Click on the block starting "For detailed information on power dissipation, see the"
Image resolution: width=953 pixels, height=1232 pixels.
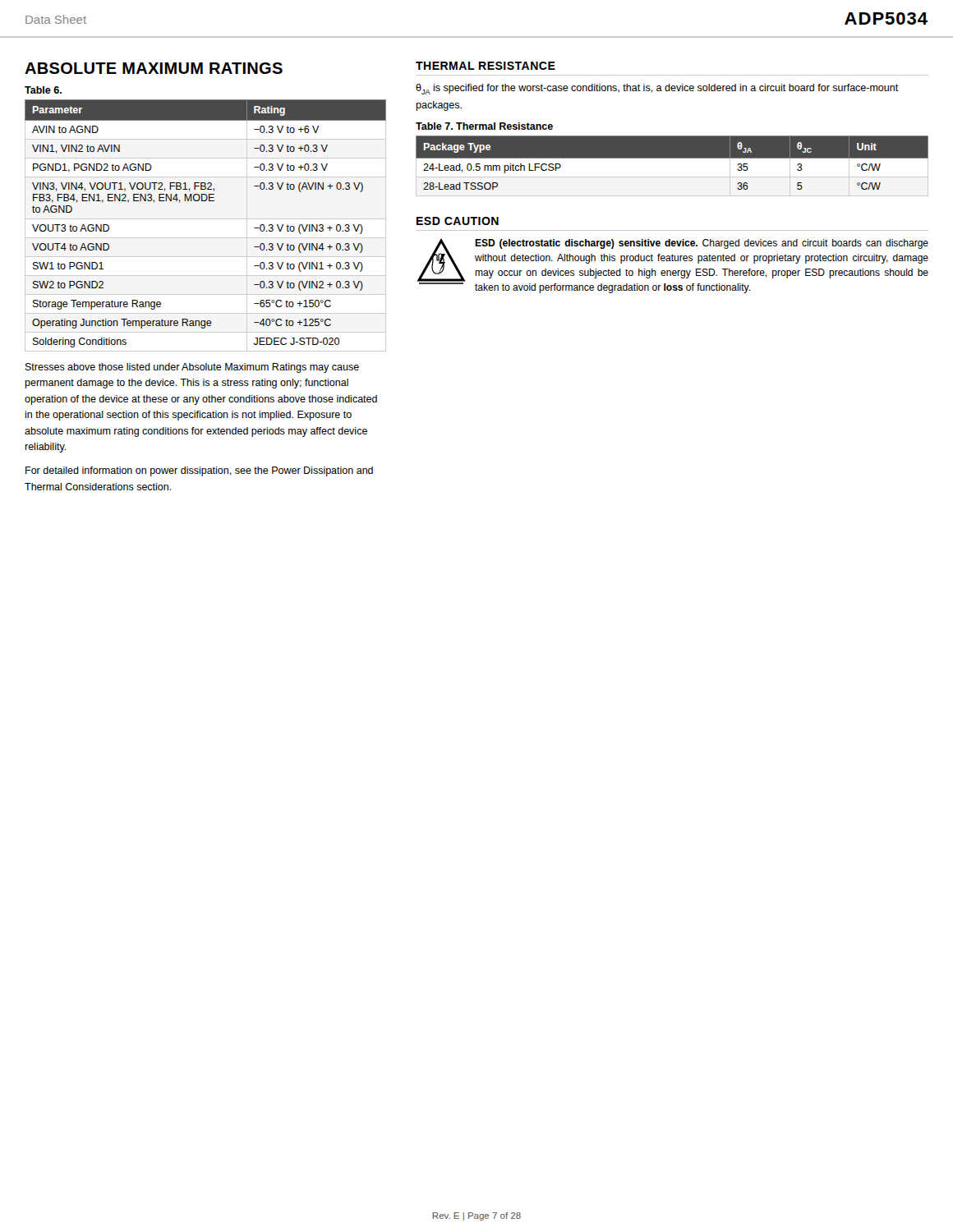click(199, 479)
